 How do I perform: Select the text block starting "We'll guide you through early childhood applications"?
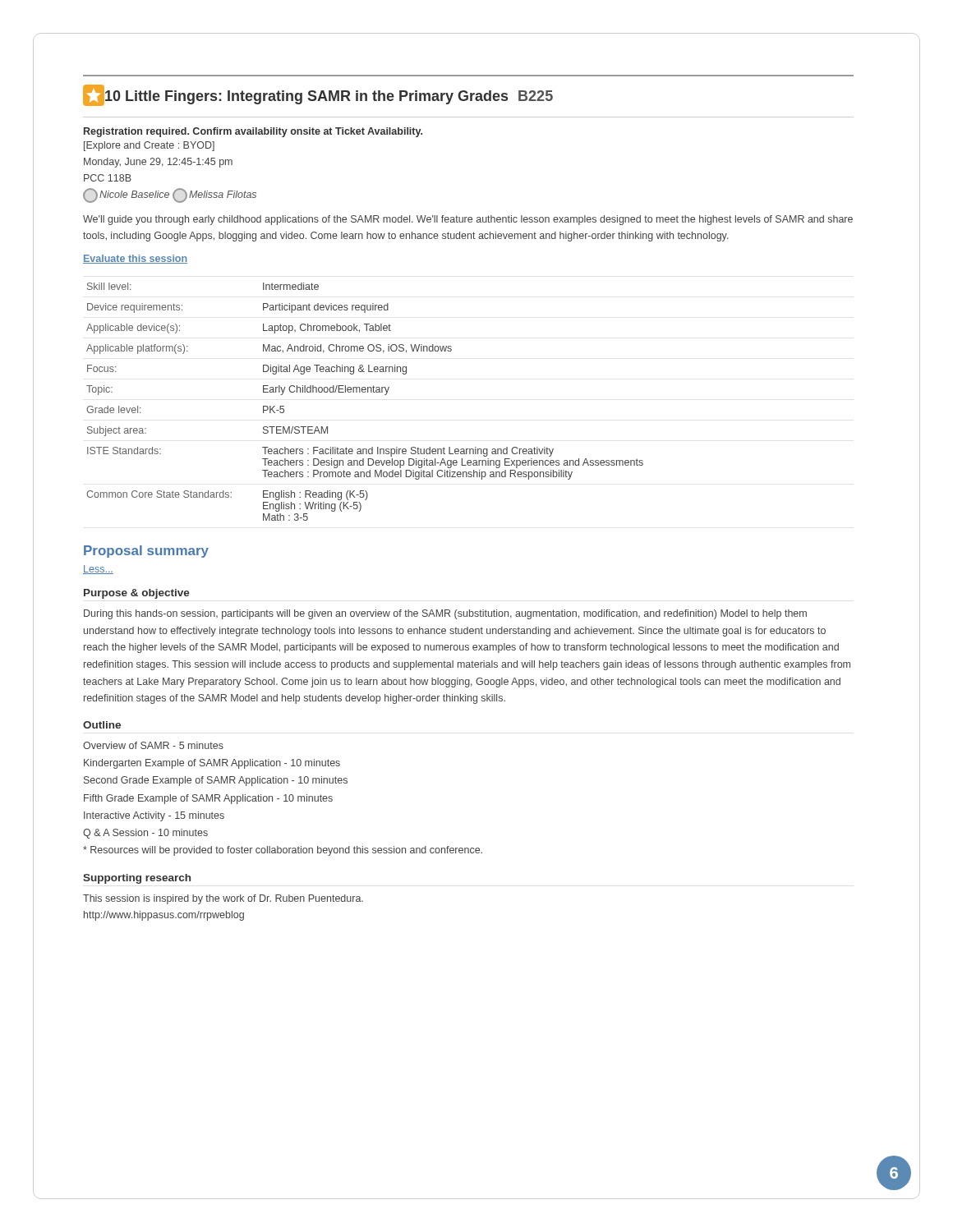point(468,227)
